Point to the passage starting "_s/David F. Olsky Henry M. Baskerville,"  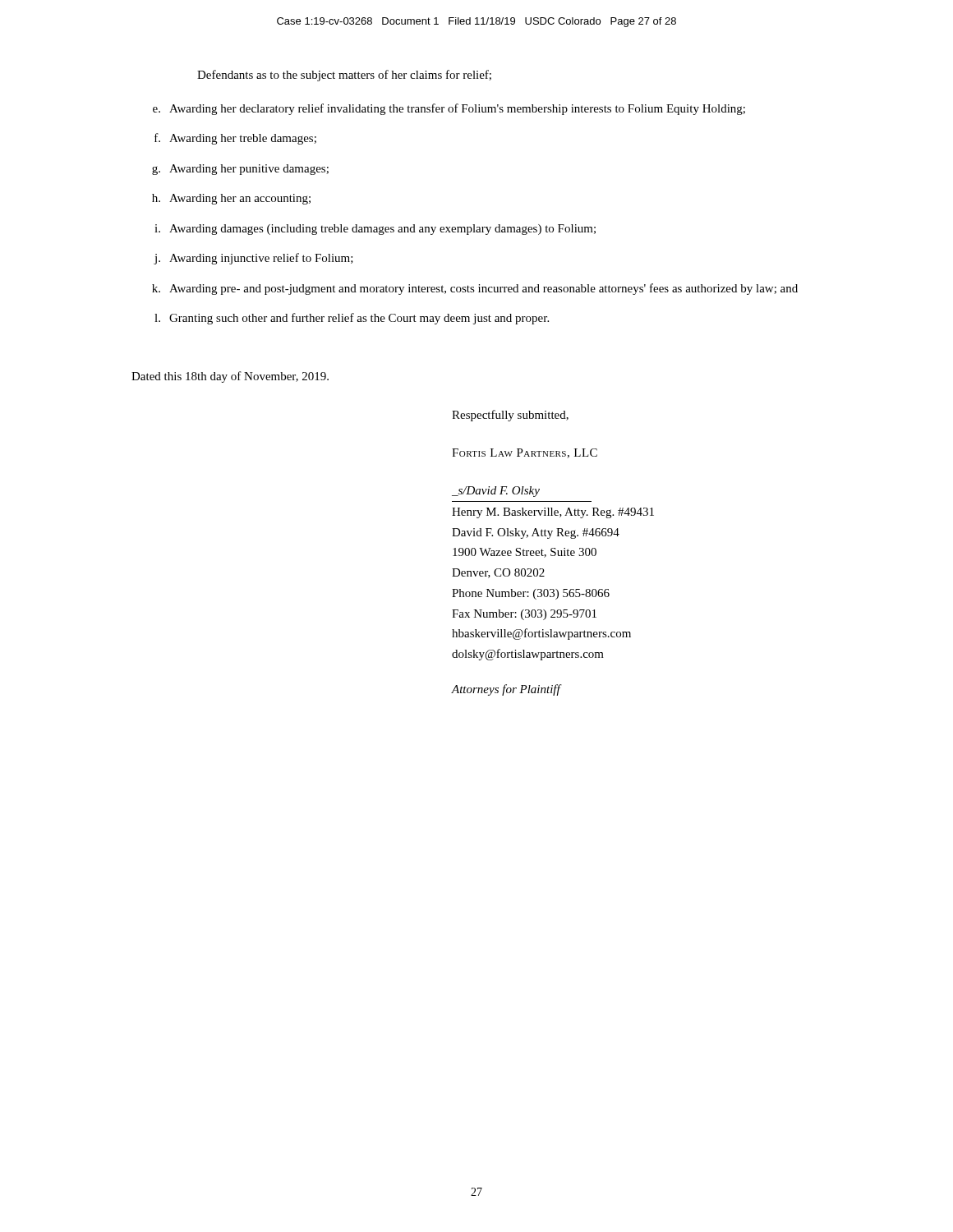click(x=553, y=570)
